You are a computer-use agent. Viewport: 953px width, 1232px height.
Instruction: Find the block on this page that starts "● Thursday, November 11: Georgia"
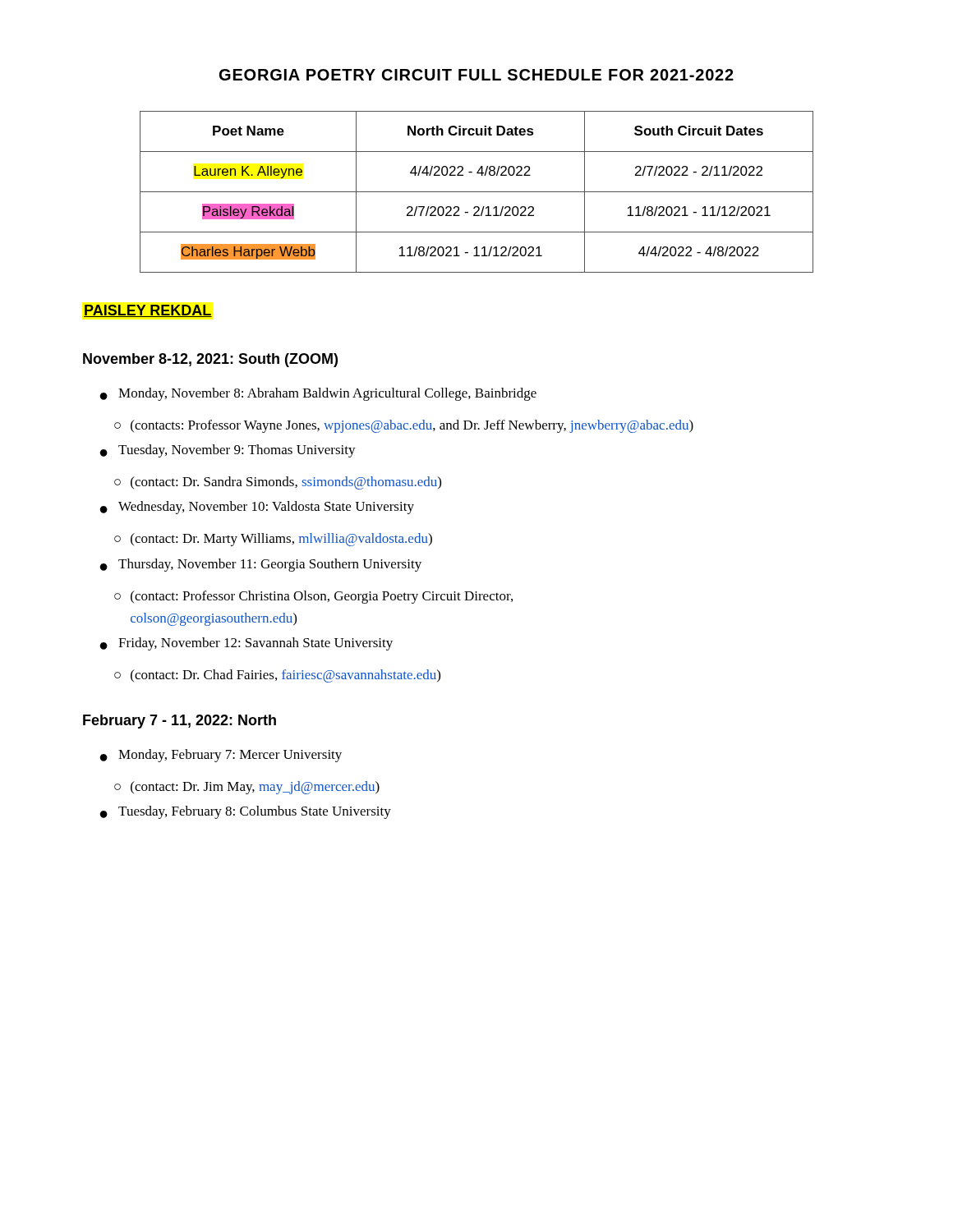260,565
